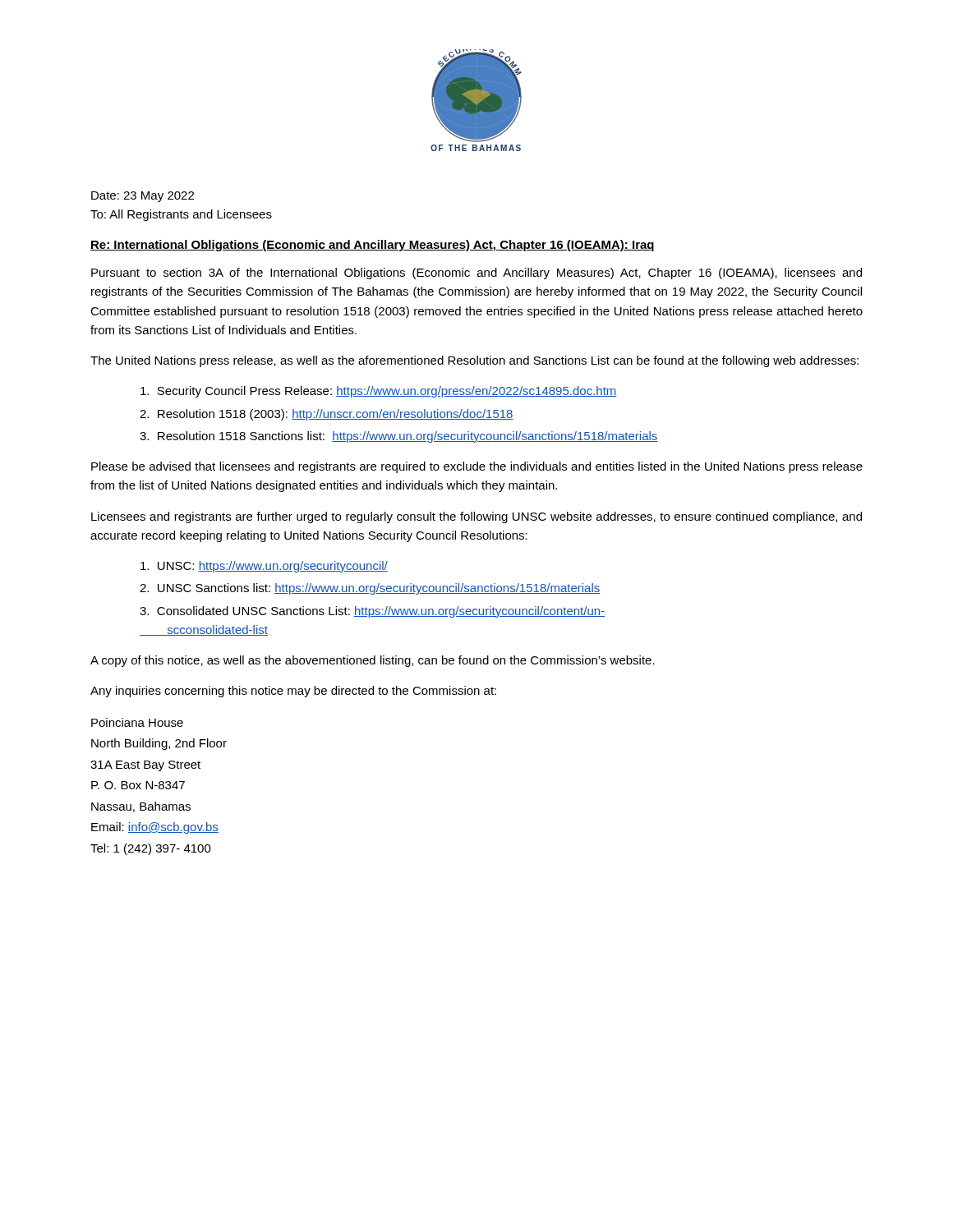Select the region starting "Security Council Press Release: https://www.un.org/press/en/2022/sc14895.doc.htm"
This screenshot has width=953, height=1232.
(378, 391)
